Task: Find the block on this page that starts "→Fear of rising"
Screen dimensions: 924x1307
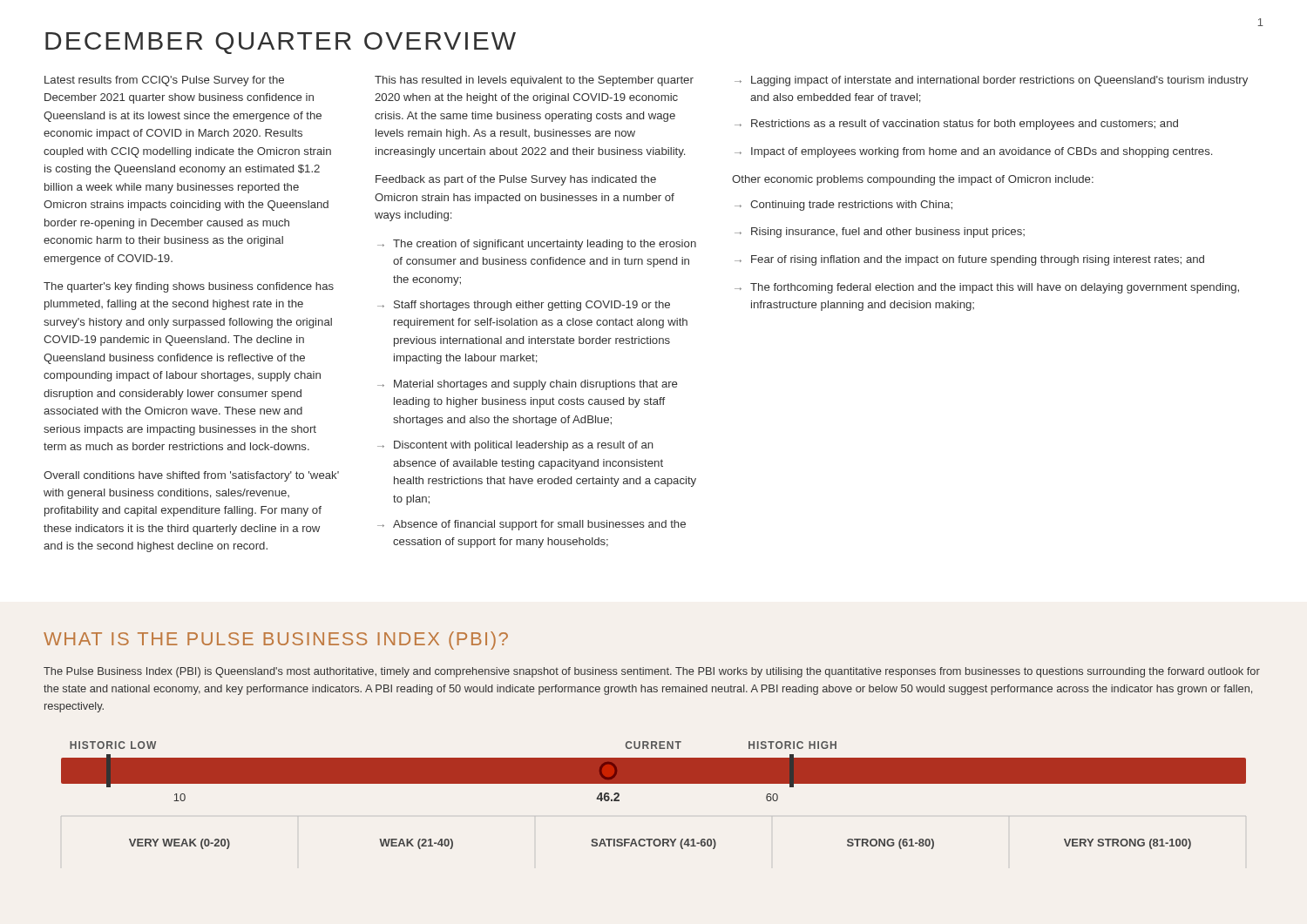Action: coord(968,261)
